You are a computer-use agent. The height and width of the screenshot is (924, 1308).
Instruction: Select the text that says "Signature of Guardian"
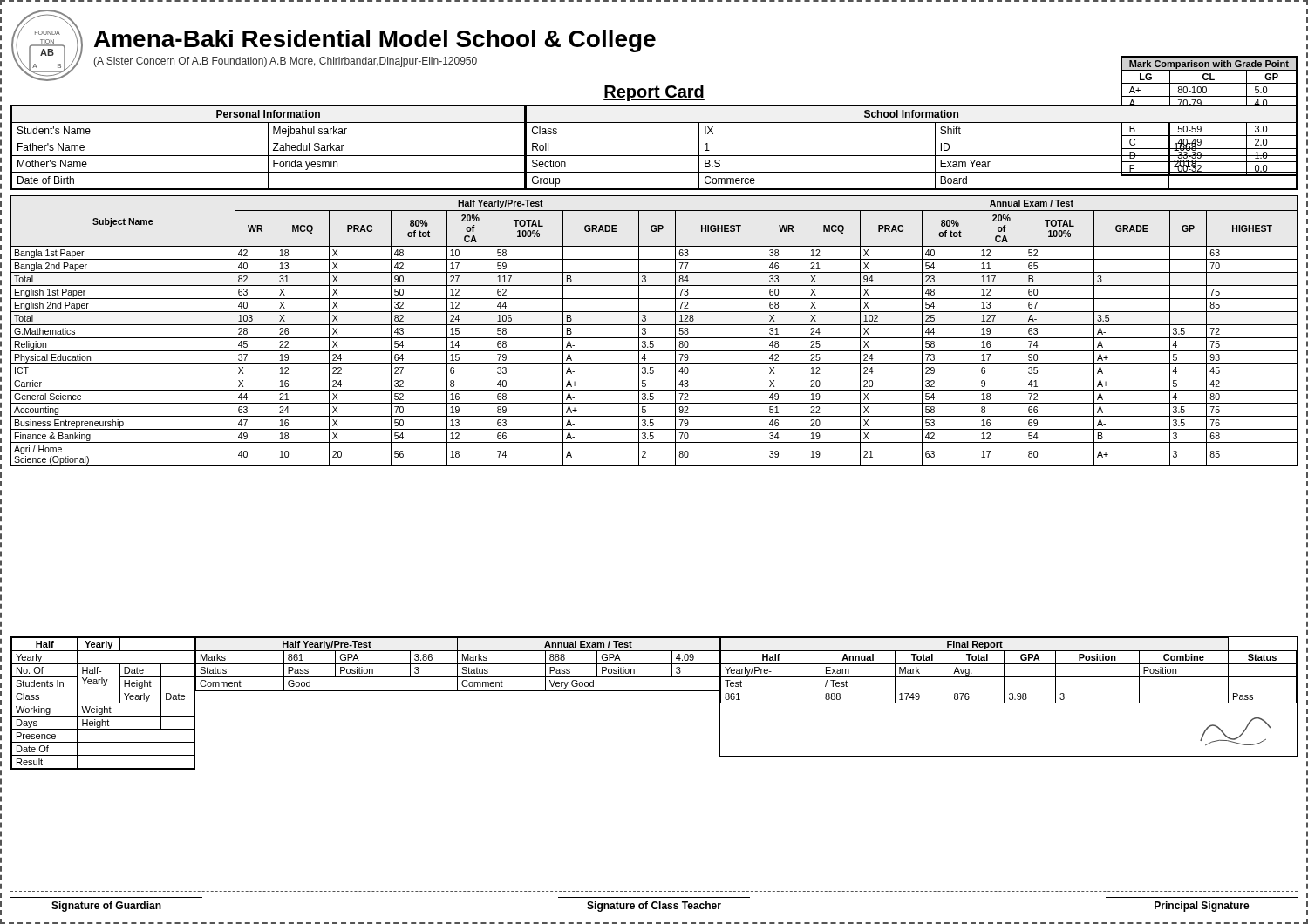(106, 904)
